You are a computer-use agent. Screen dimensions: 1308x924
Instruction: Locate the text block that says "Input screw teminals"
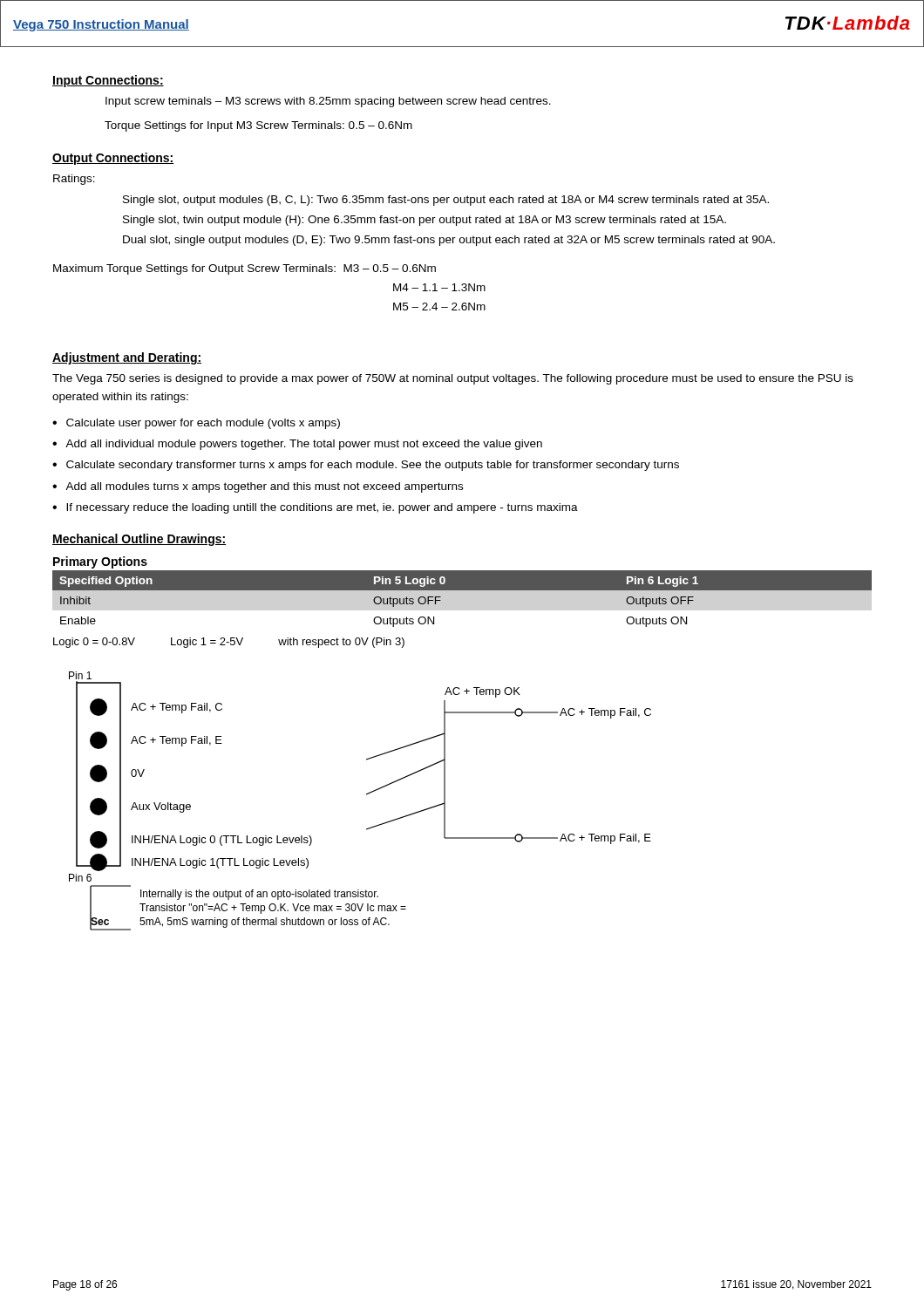[328, 101]
